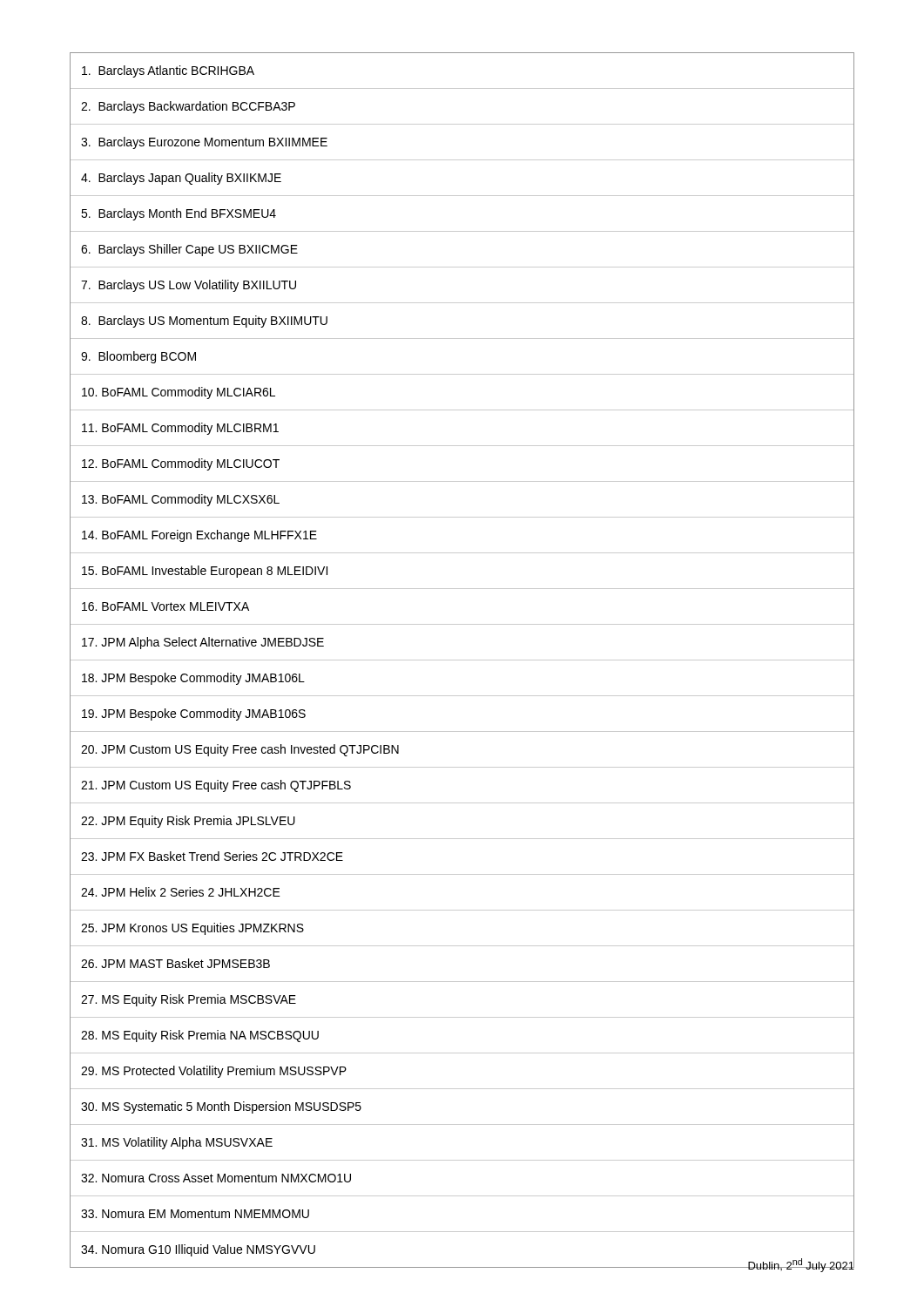Point to the region starting "21. JPM Custom"
Viewport: 924px width, 1307px height.
click(216, 785)
